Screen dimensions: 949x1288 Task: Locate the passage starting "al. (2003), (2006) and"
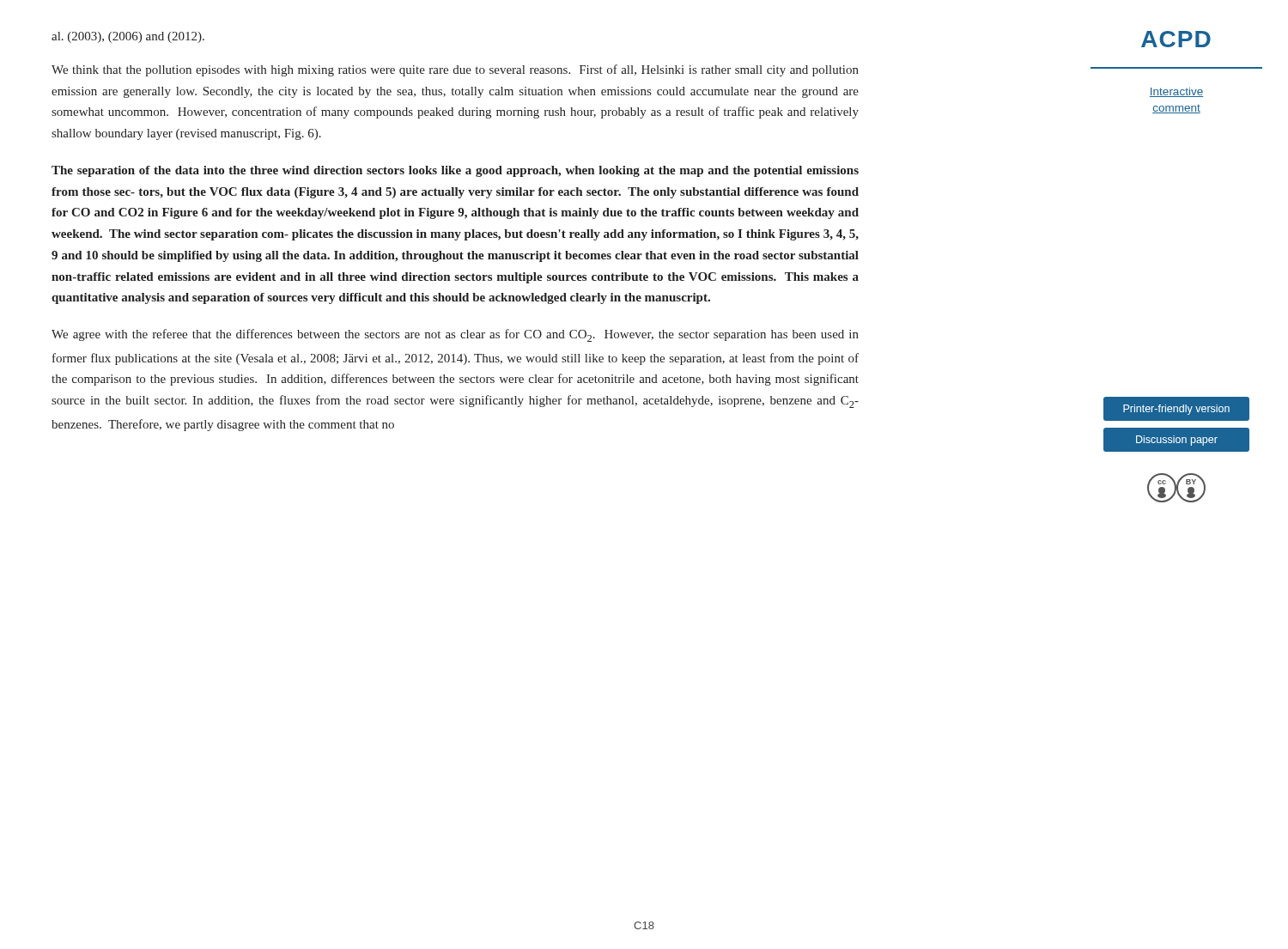[128, 36]
